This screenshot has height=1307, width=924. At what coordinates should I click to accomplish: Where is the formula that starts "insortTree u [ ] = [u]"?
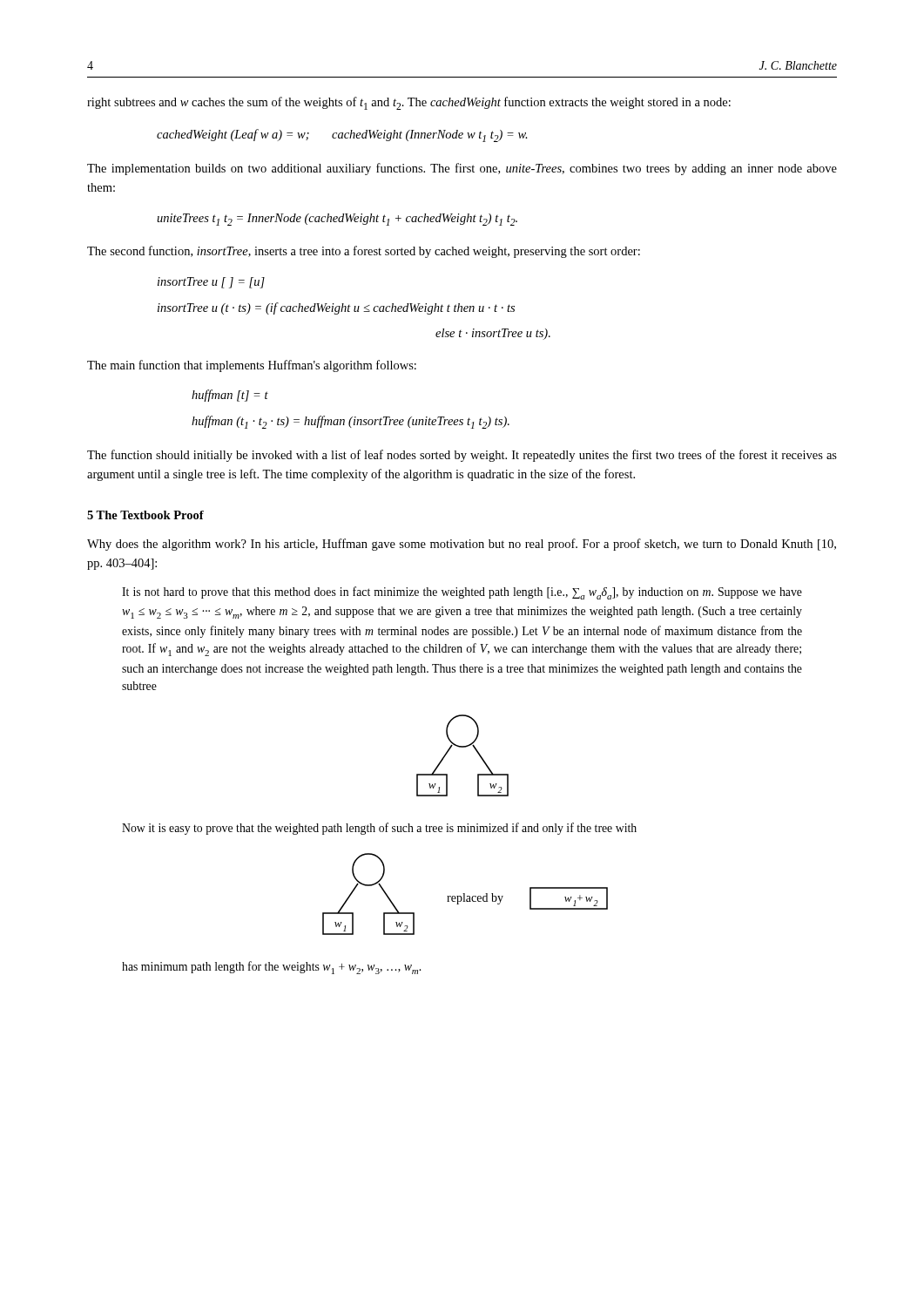click(497, 308)
